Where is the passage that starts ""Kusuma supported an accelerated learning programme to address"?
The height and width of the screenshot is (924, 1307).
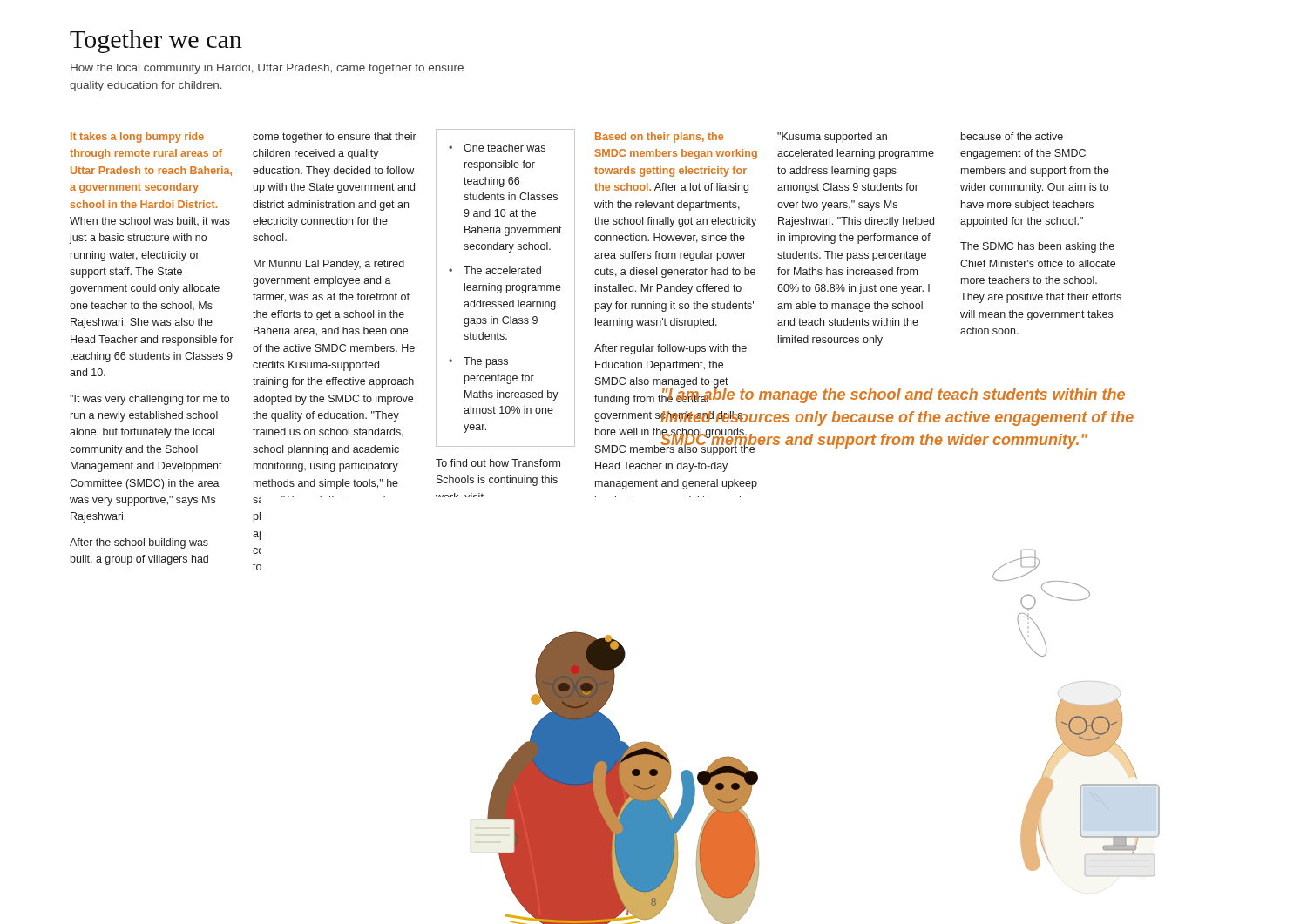tap(859, 239)
